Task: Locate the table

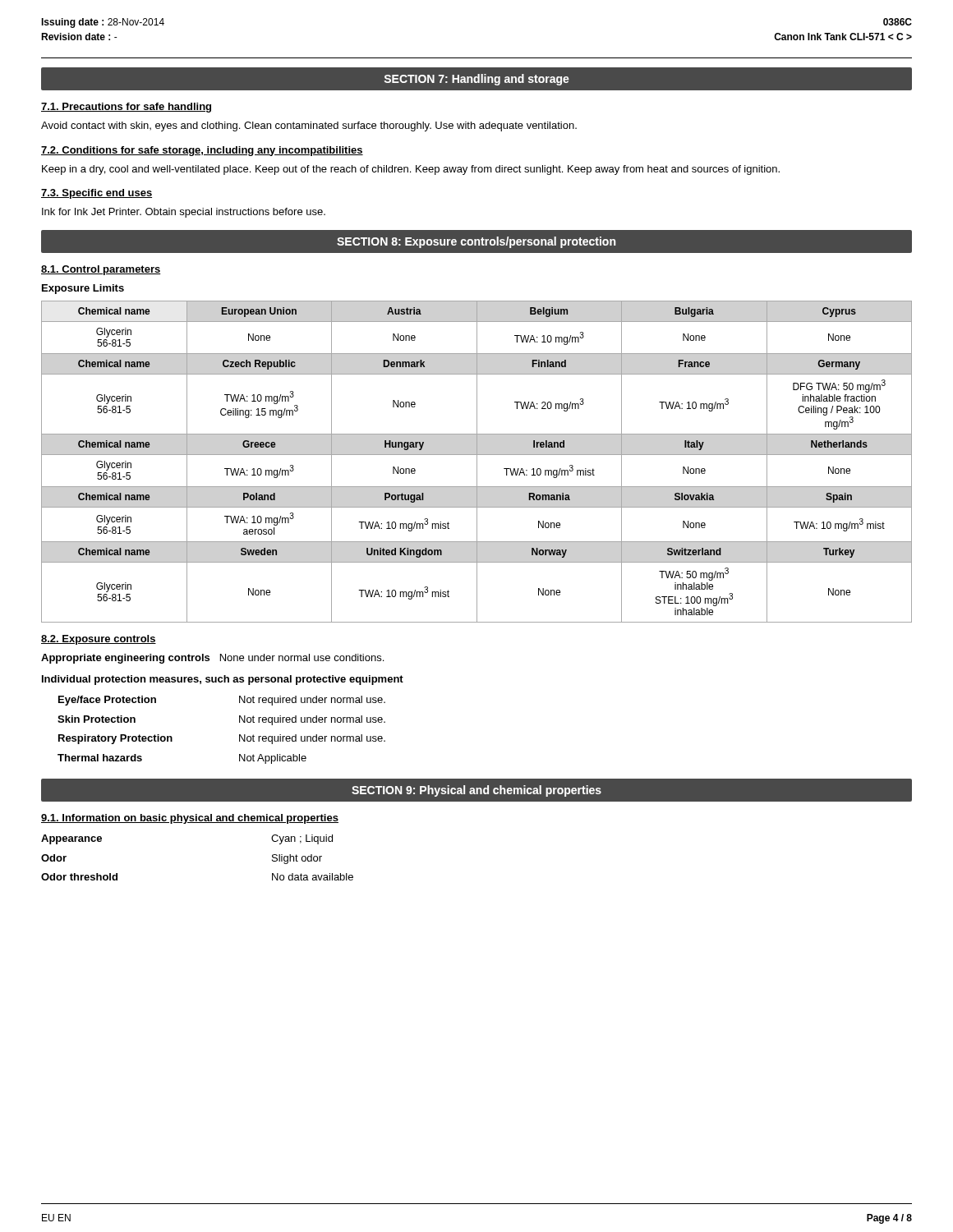Action: (x=476, y=462)
